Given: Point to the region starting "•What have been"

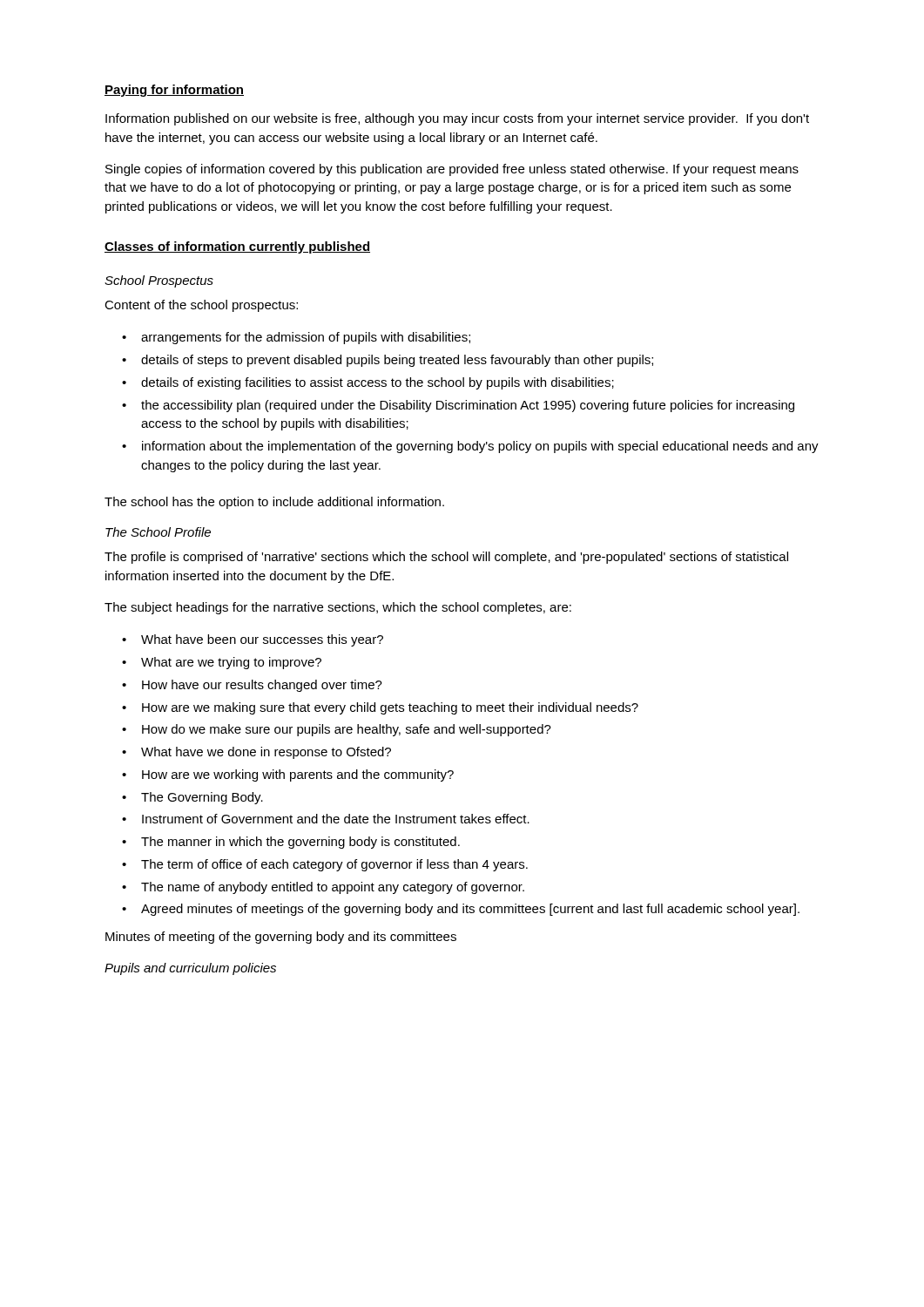Looking at the screenshot, I should coord(253,640).
